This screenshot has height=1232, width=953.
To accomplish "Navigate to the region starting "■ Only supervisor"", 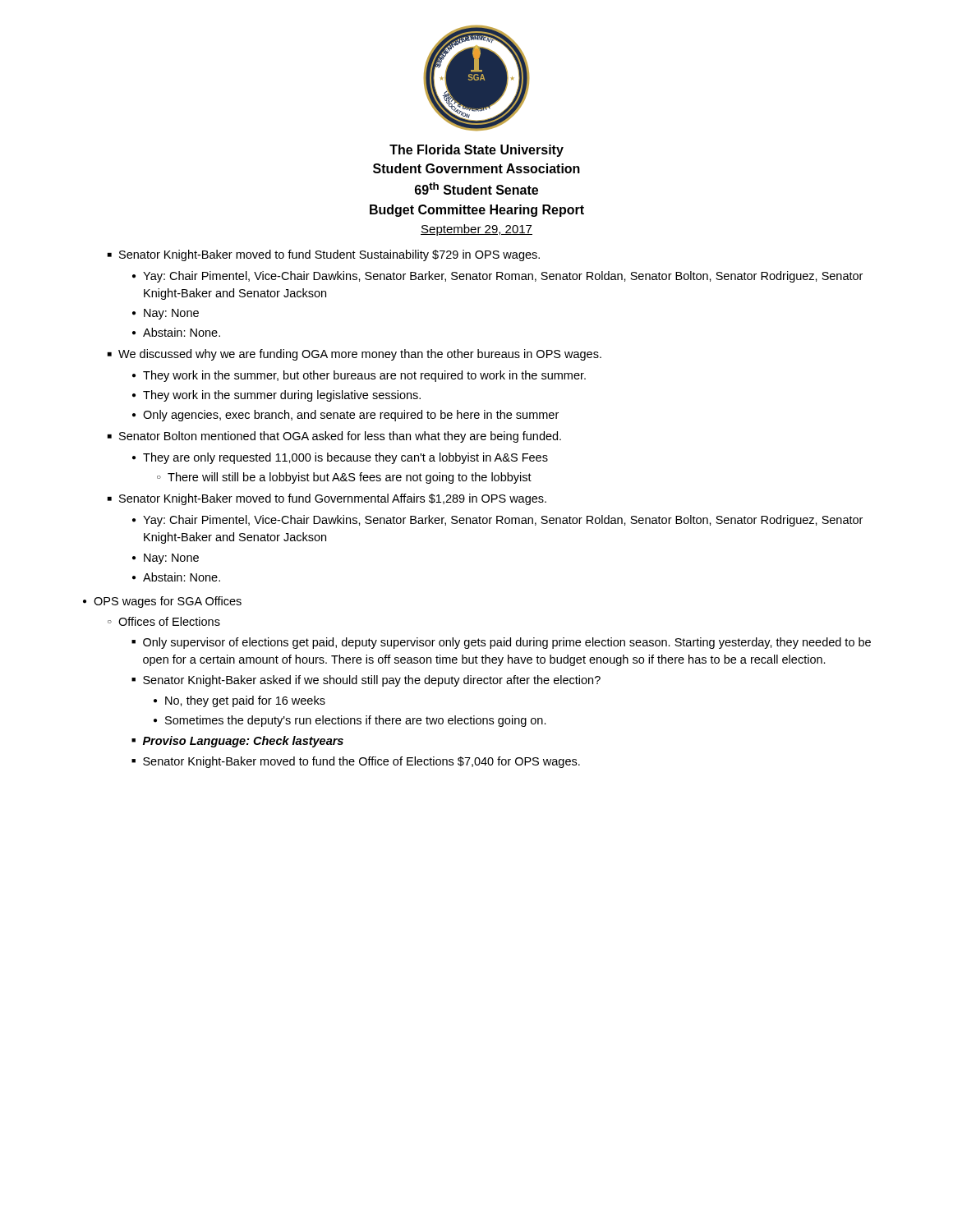I will 509,651.
